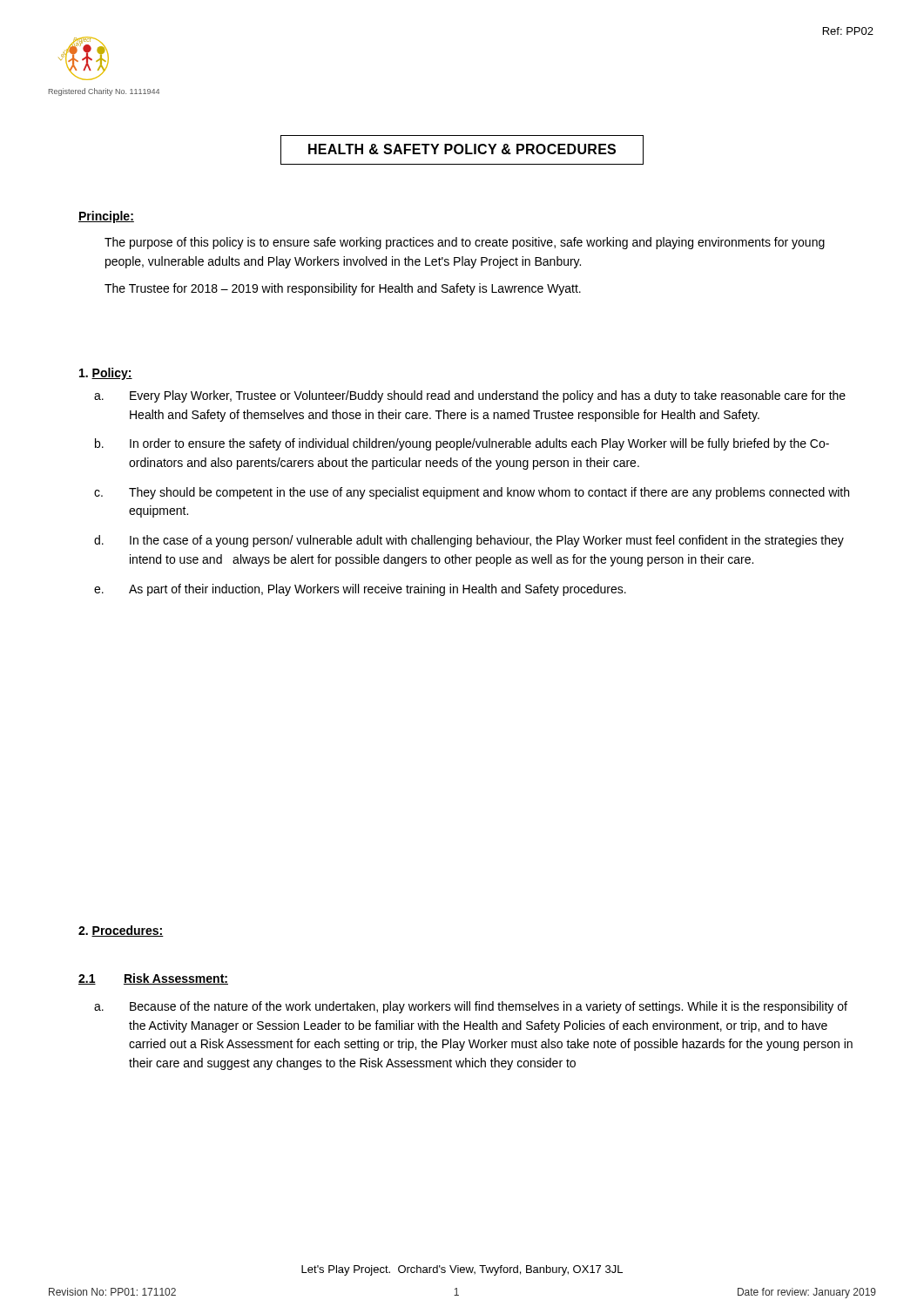Locate the text block that says "The Trustee for 2018 –"
Screen dimensions: 1307x924
(479, 289)
